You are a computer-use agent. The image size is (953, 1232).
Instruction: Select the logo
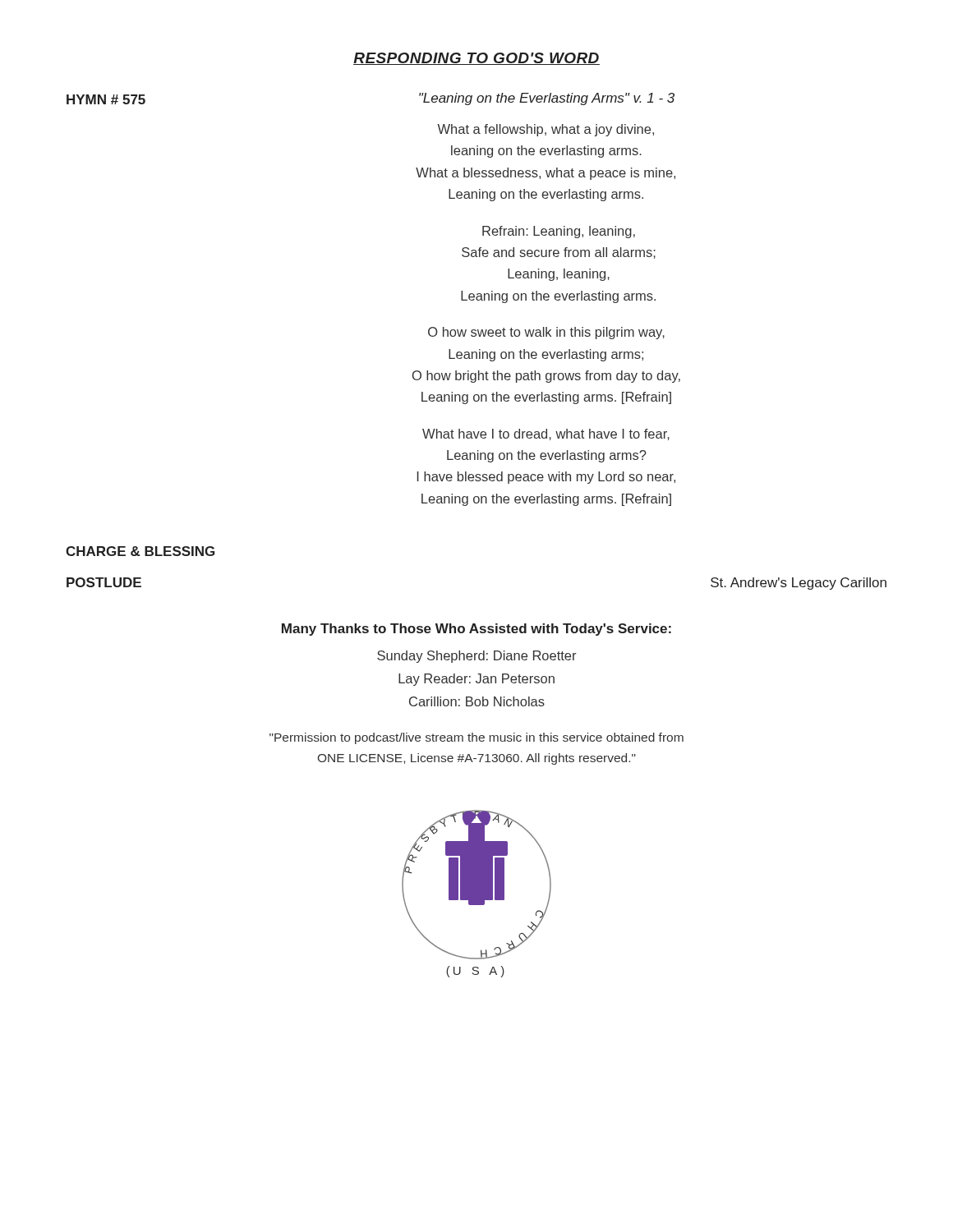476,894
